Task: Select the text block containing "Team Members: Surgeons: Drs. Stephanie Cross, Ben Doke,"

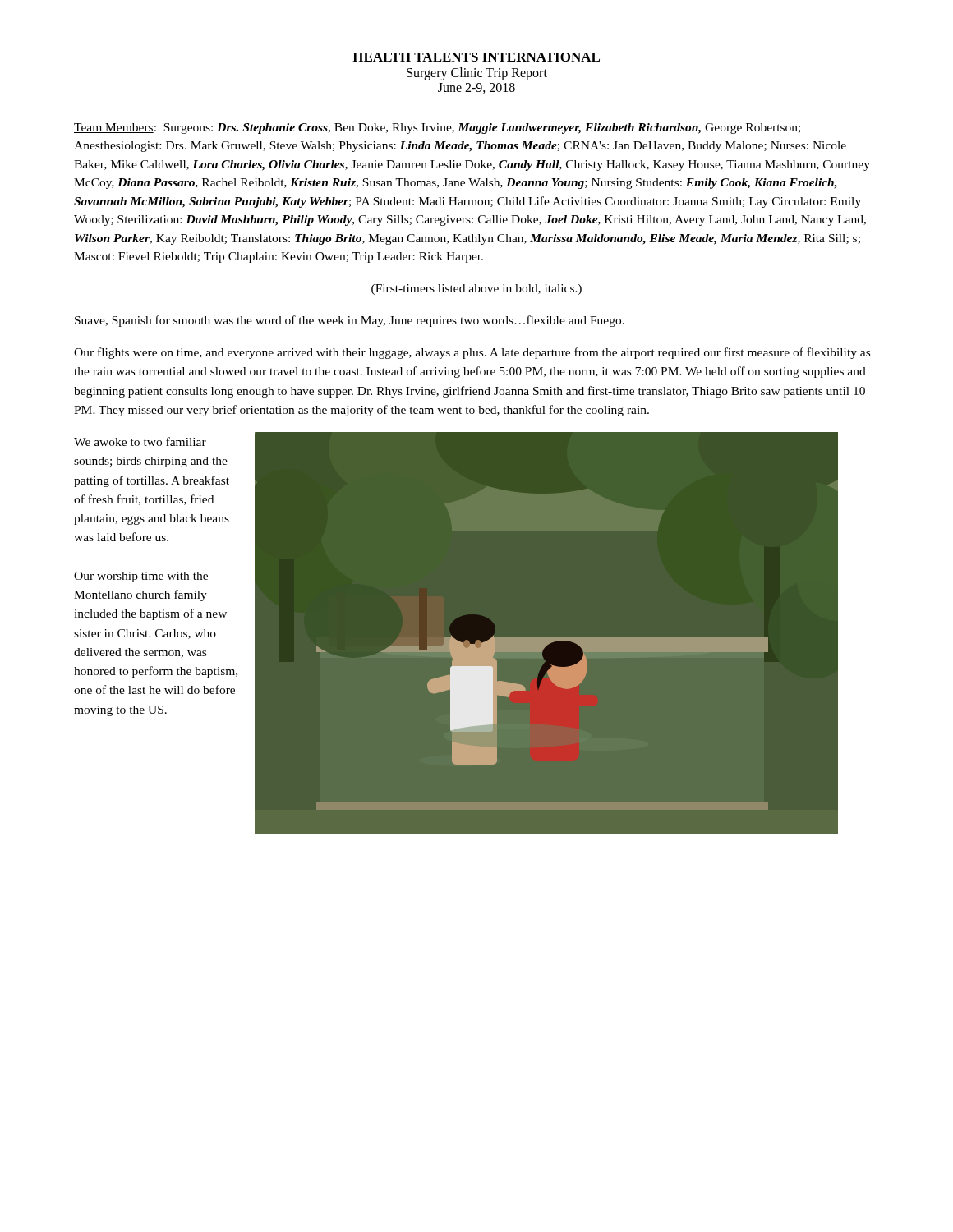Action: 472,191
